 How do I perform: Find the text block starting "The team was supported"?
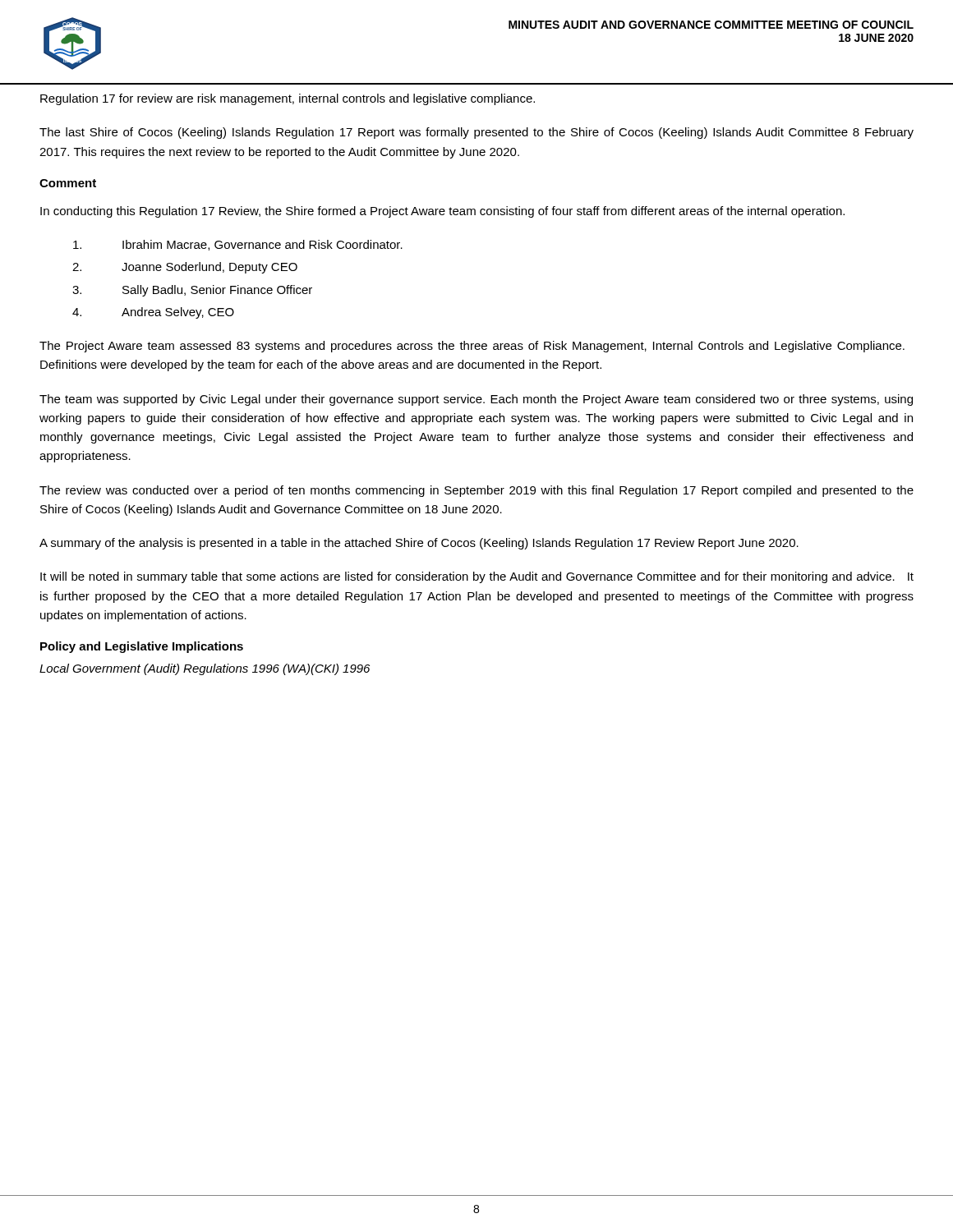tap(476, 427)
